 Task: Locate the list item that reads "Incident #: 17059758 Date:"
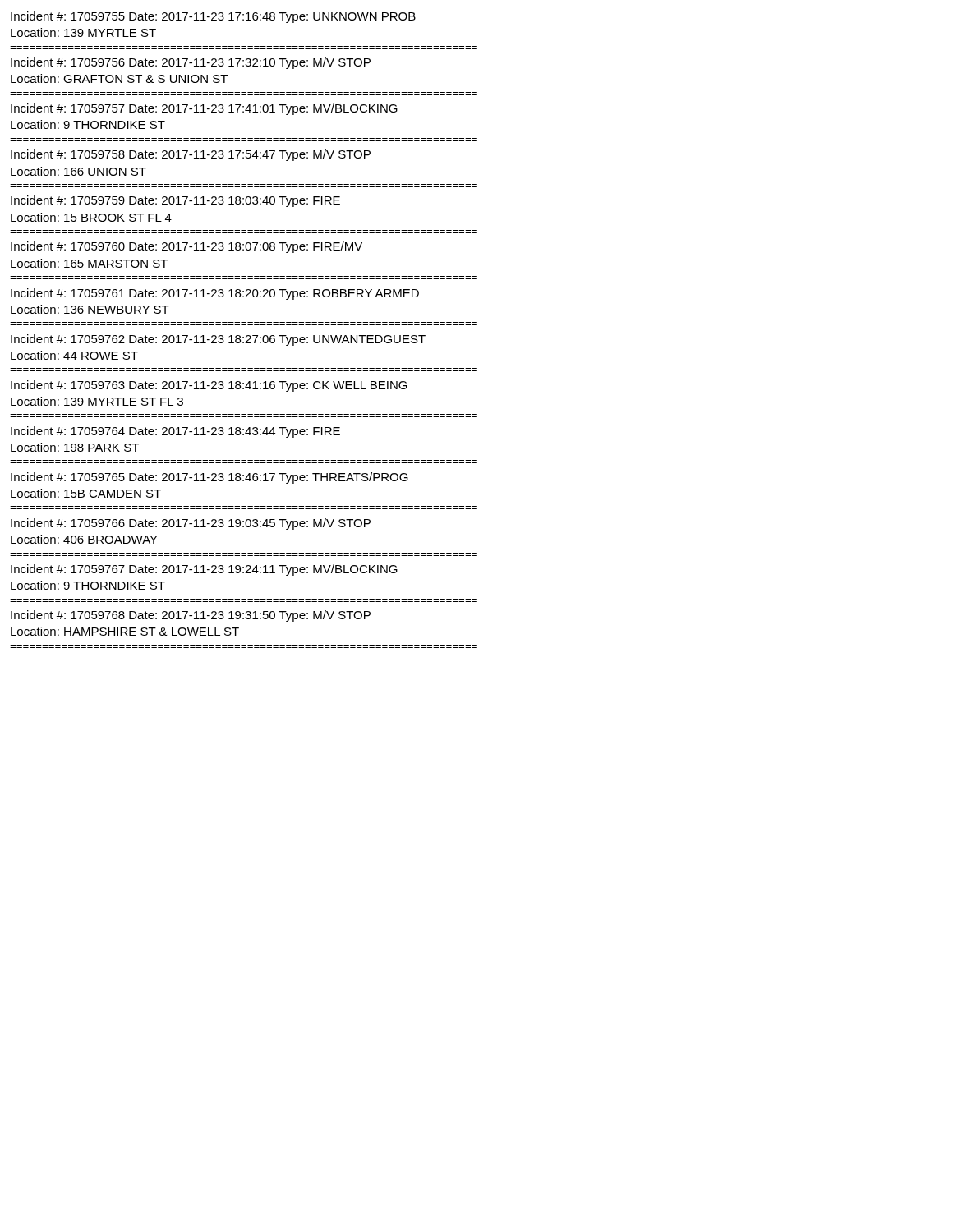pos(191,155)
